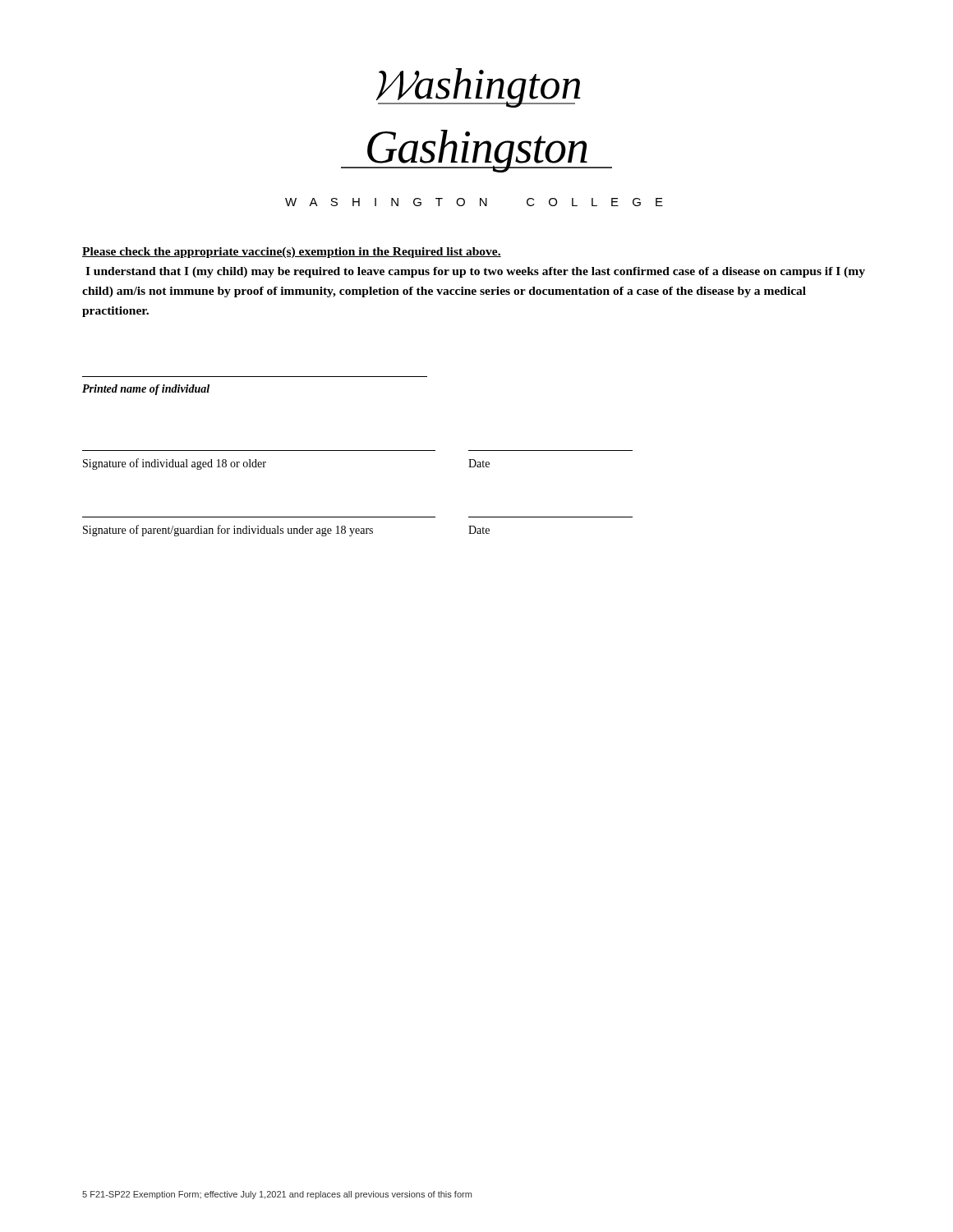Locate the text containing "Printed name of individual"
The height and width of the screenshot is (1232, 953).
coord(255,378)
